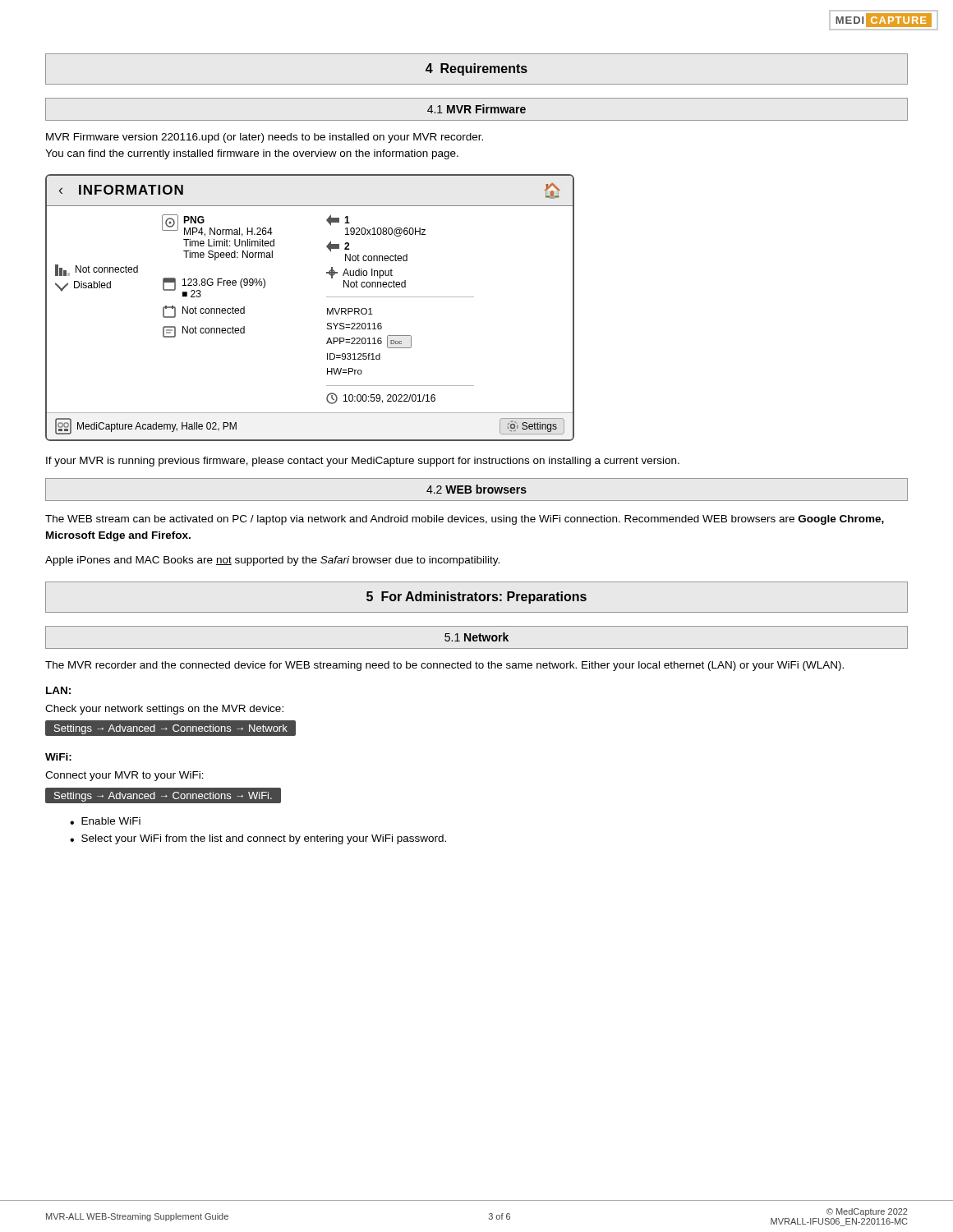
Task: Select the region starting "• Enable WiFi"
Action: pos(105,822)
